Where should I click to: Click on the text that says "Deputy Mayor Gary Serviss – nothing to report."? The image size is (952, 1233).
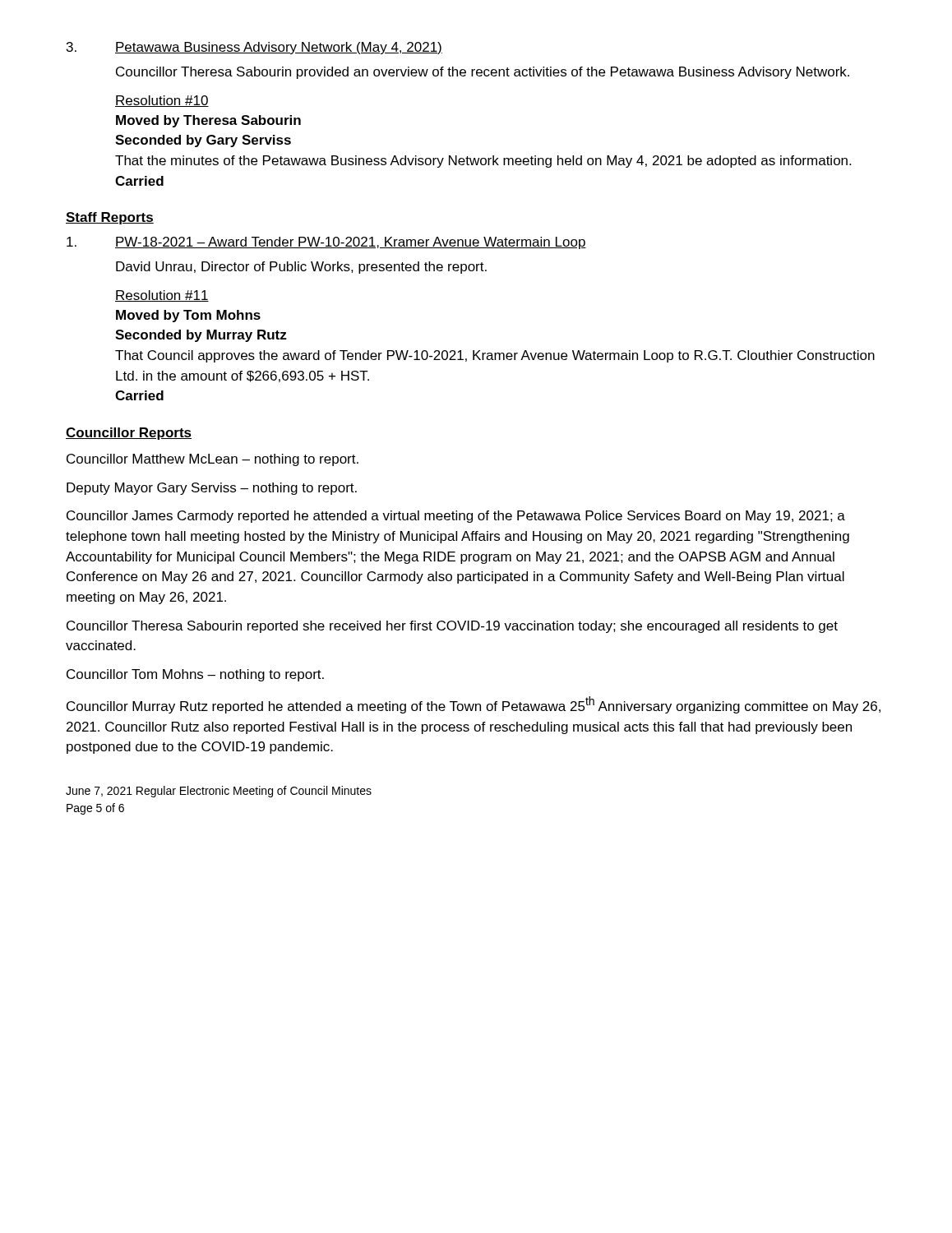[212, 489]
